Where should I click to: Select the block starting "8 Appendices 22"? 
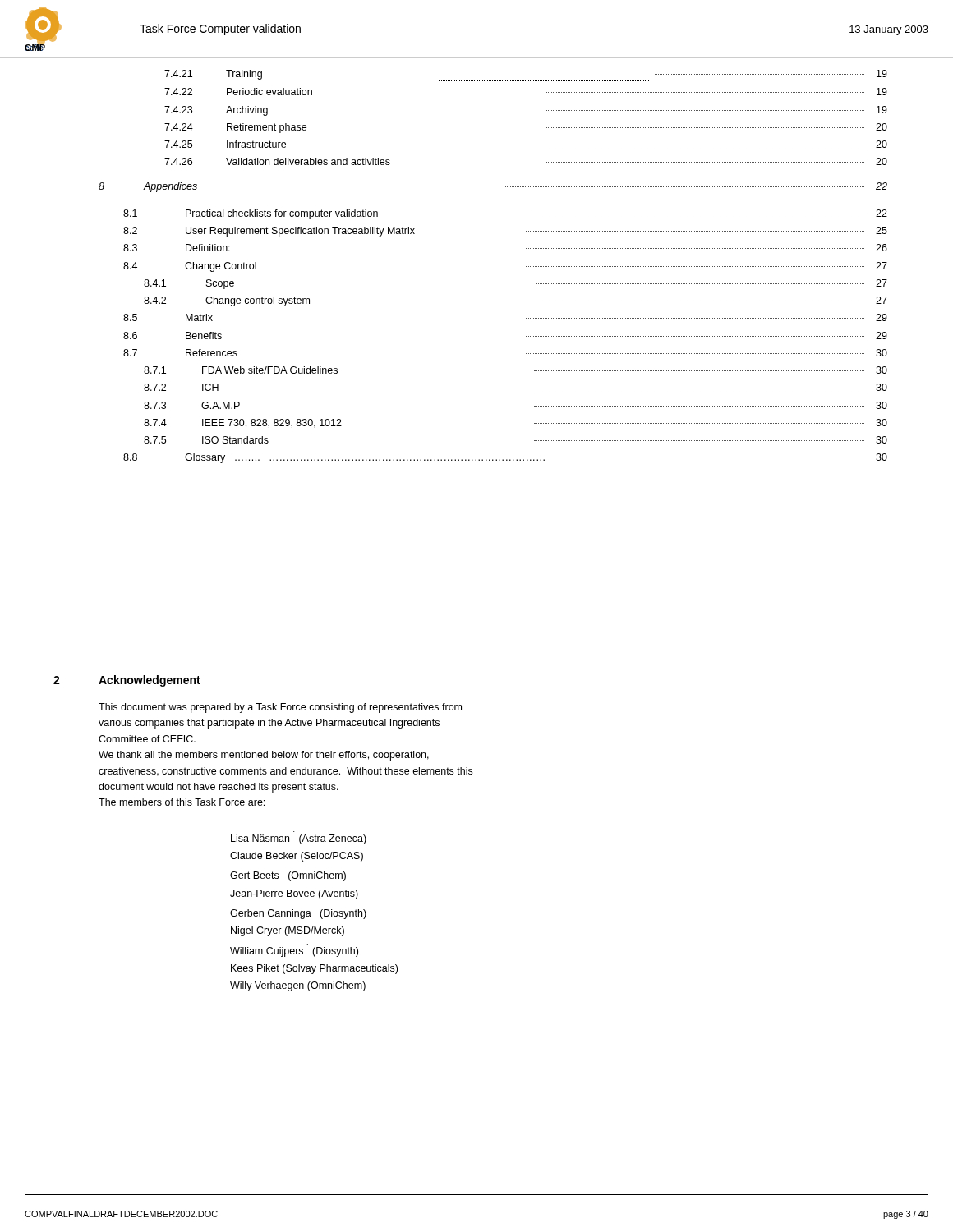coord(170,187)
